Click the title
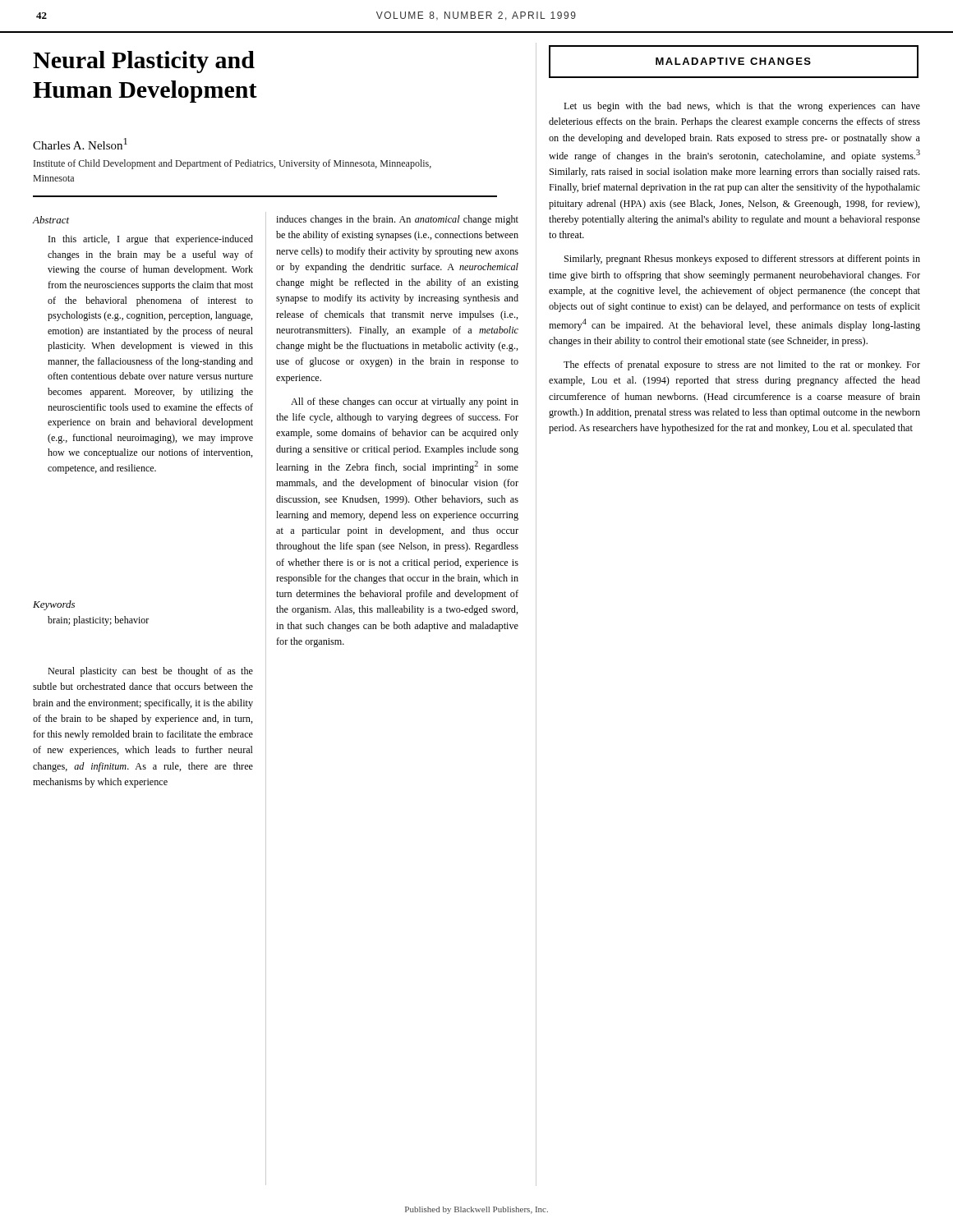953x1232 pixels. pos(246,75)
